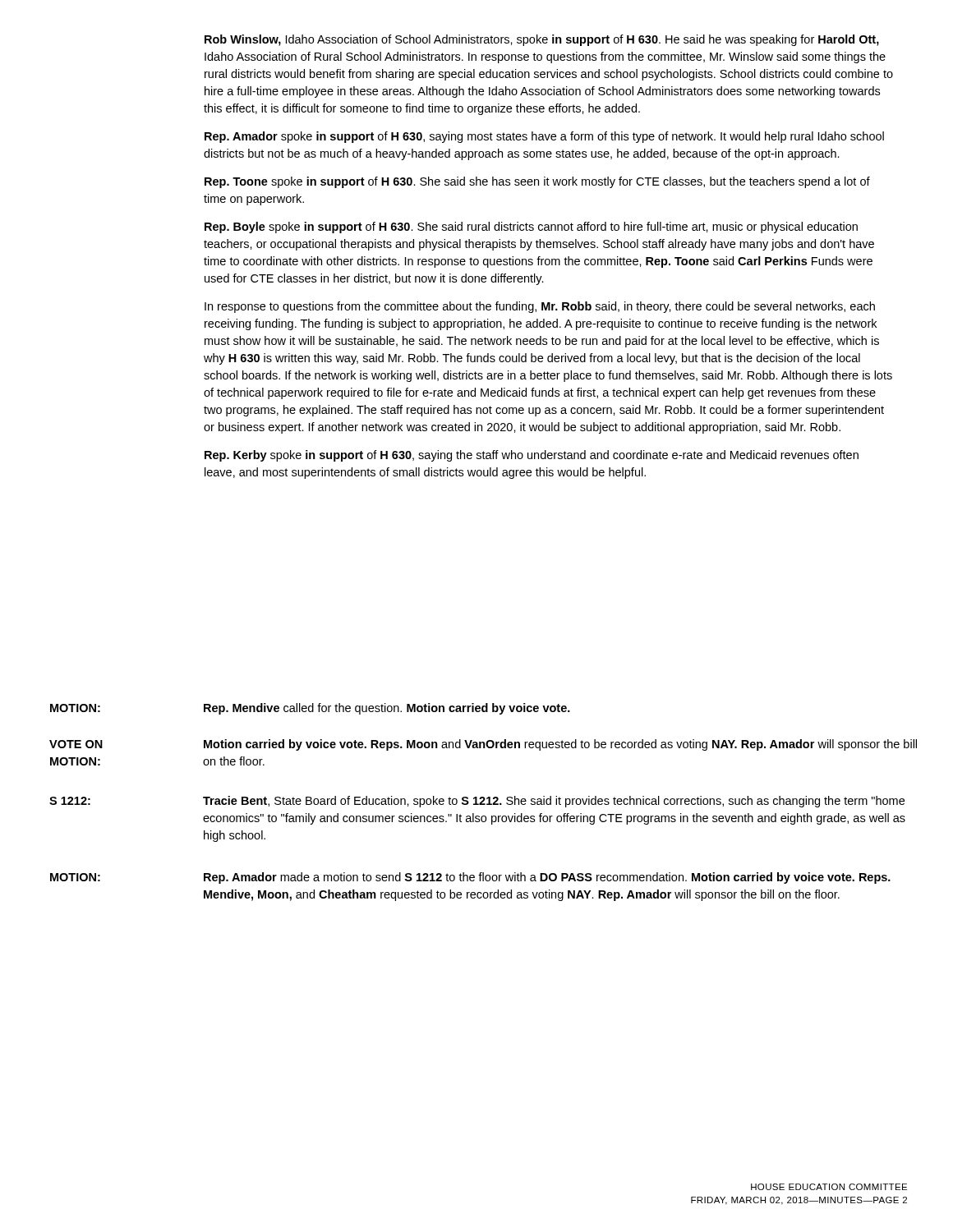Image resolution: width=953 pixels, height=1232 pixels.
Task: Point to the block starting "Rep. Kerby spoke in support of H"
Action: [x=531, y=464]
